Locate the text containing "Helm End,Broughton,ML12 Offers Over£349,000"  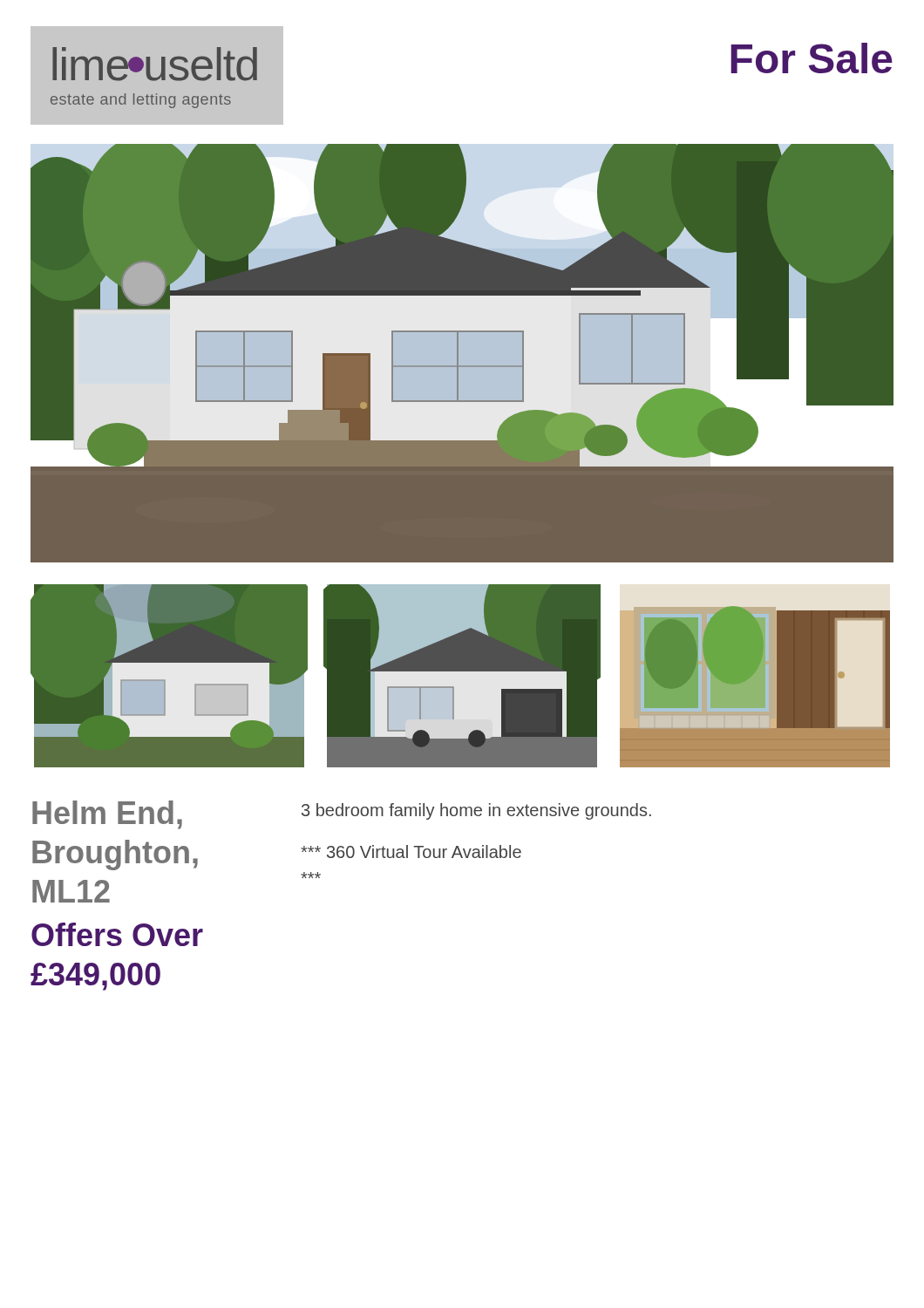107,815
